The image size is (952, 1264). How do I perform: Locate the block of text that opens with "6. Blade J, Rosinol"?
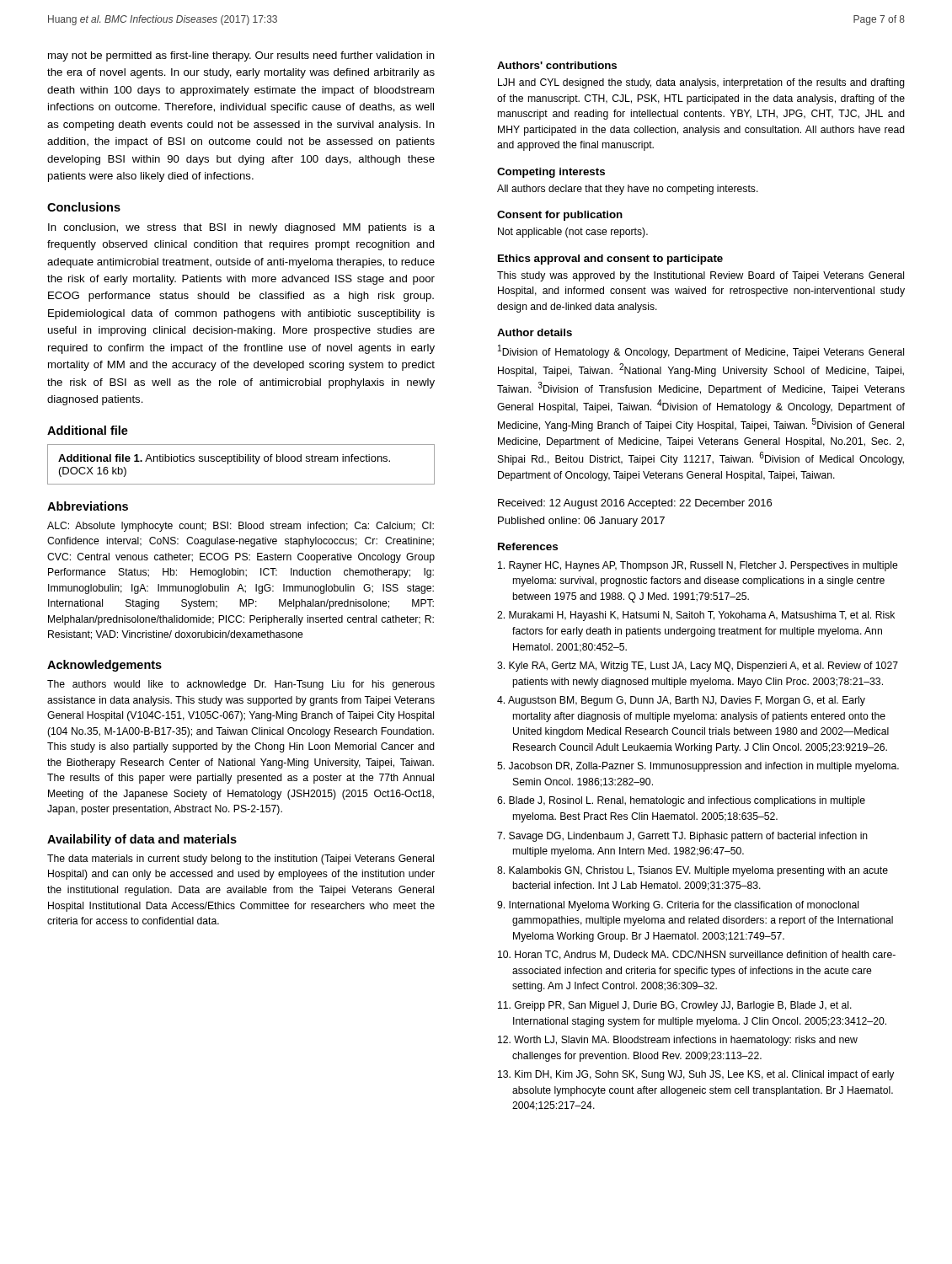click(x=681, y=809)
